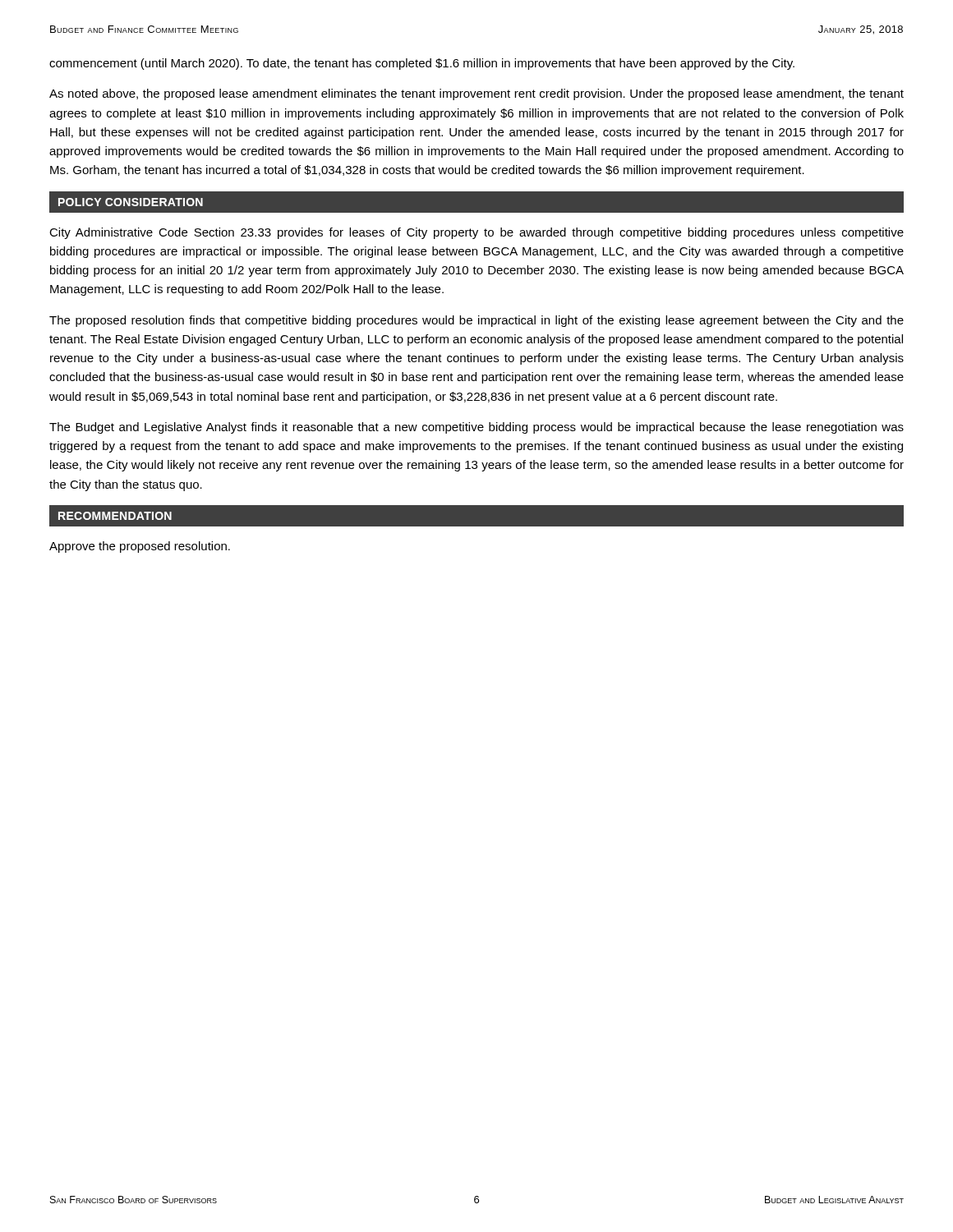Locate the block of text that opens with "City Administrative Code Section 23.33 provides for leases"
The width and height of the screenshot is (953, 1232).
[x=476, y=260]
